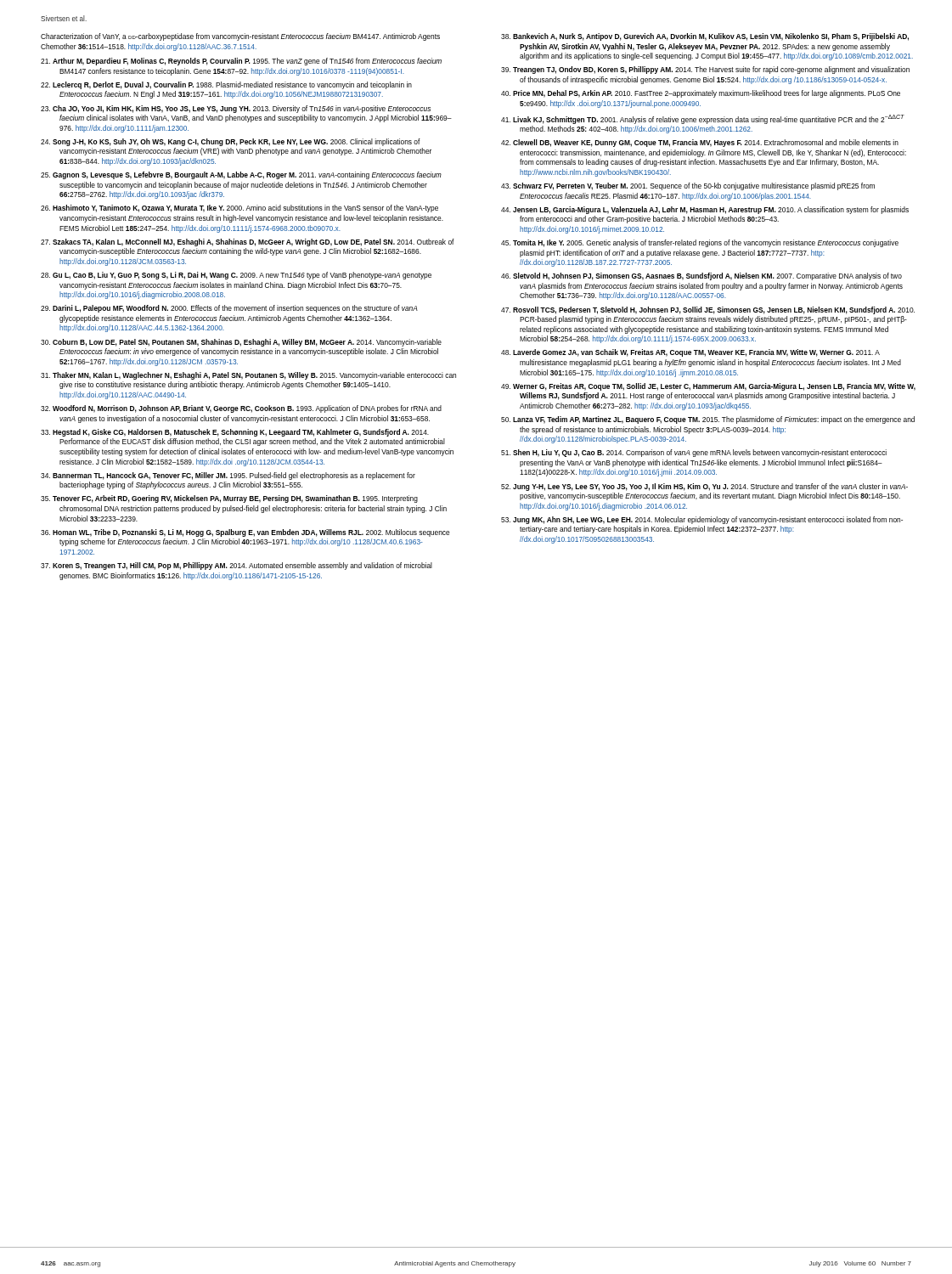Screen dimensions: 1274x952
Task: Select the element starting "46. Sletvold H, Johnsen"
Action: (x=702, y=286)
